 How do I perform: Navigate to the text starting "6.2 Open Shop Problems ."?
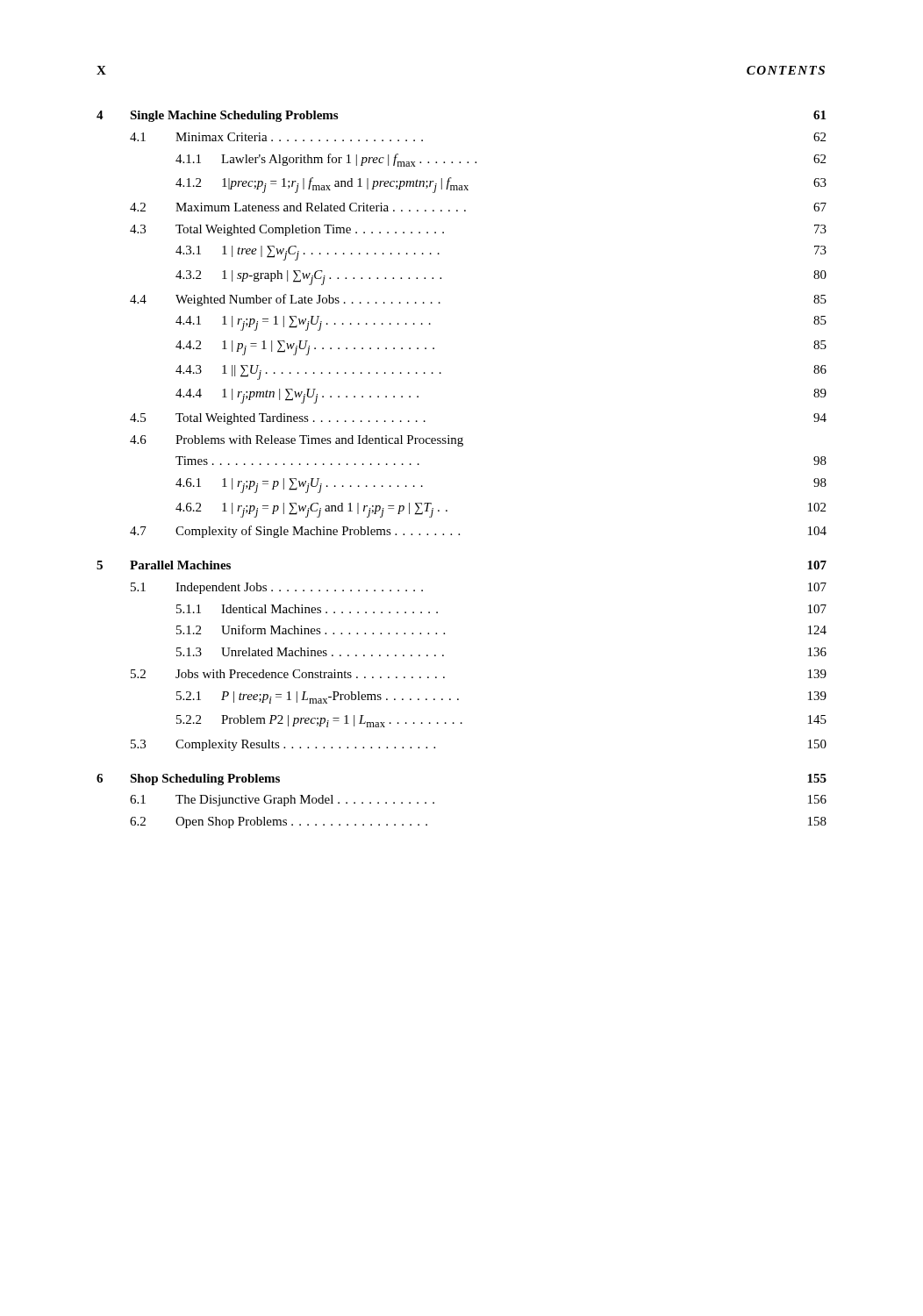[229, 822]
